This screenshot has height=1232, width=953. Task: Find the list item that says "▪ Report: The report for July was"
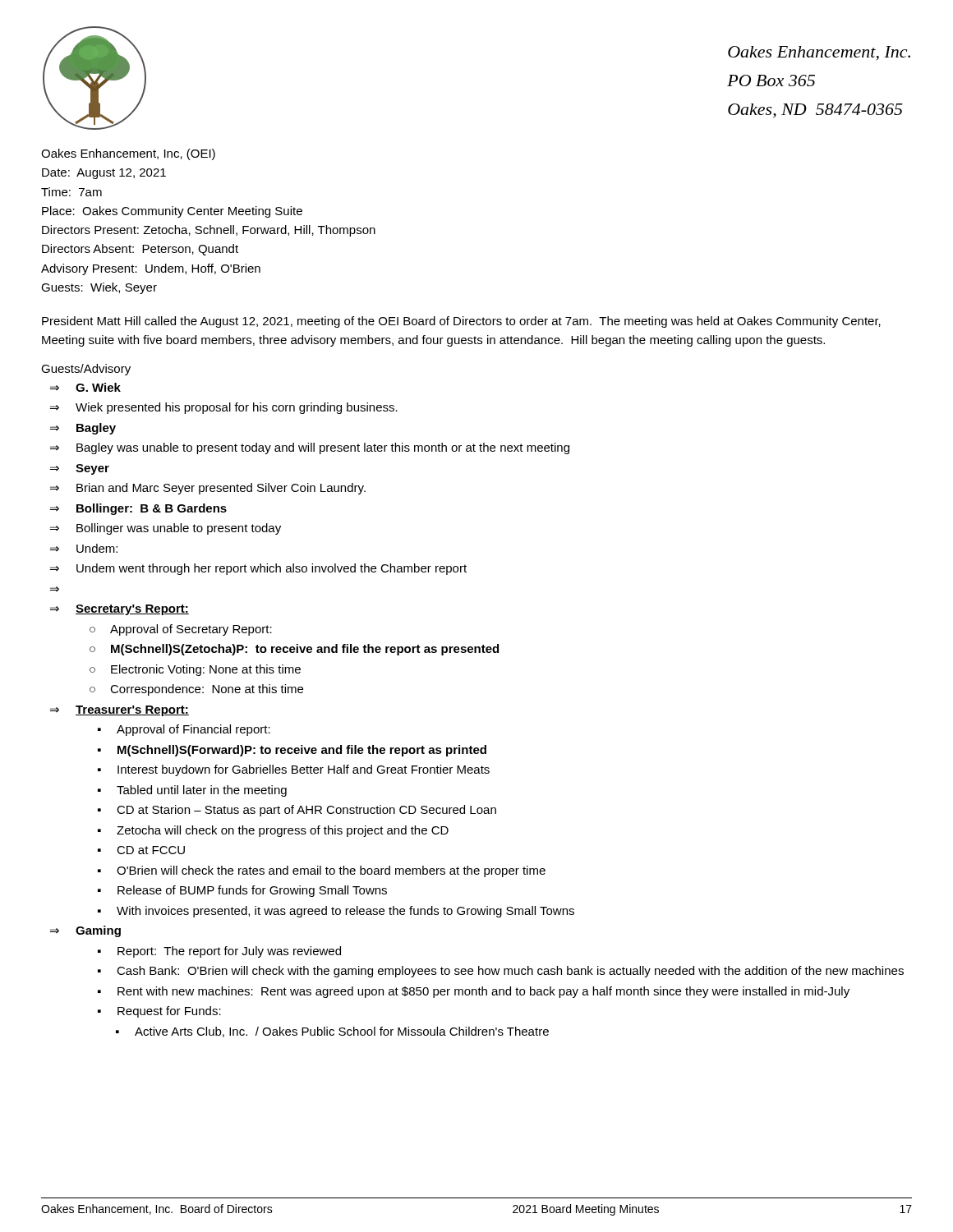(x=219, y=951)
